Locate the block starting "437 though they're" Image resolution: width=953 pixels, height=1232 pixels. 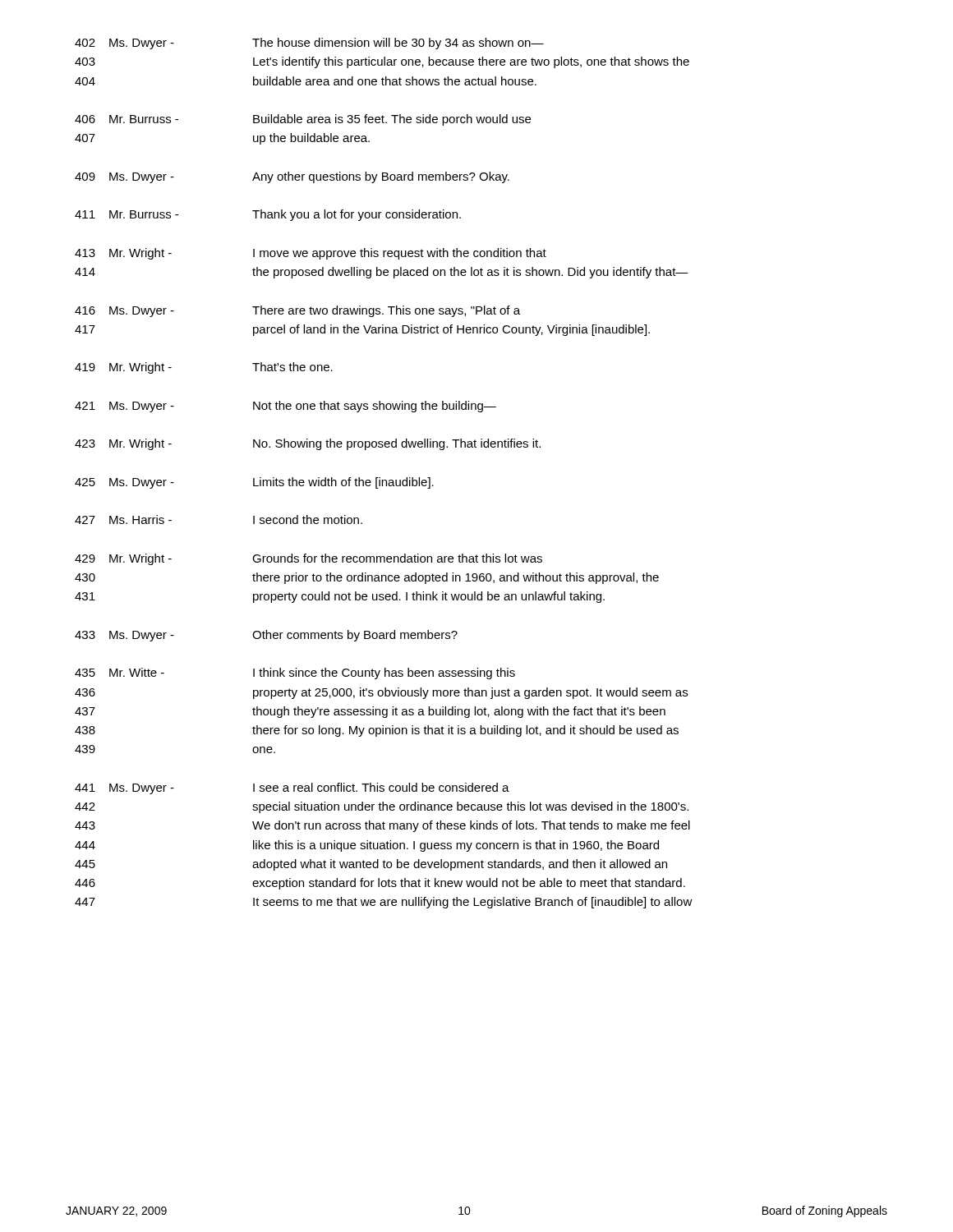(x=476, y=711)
